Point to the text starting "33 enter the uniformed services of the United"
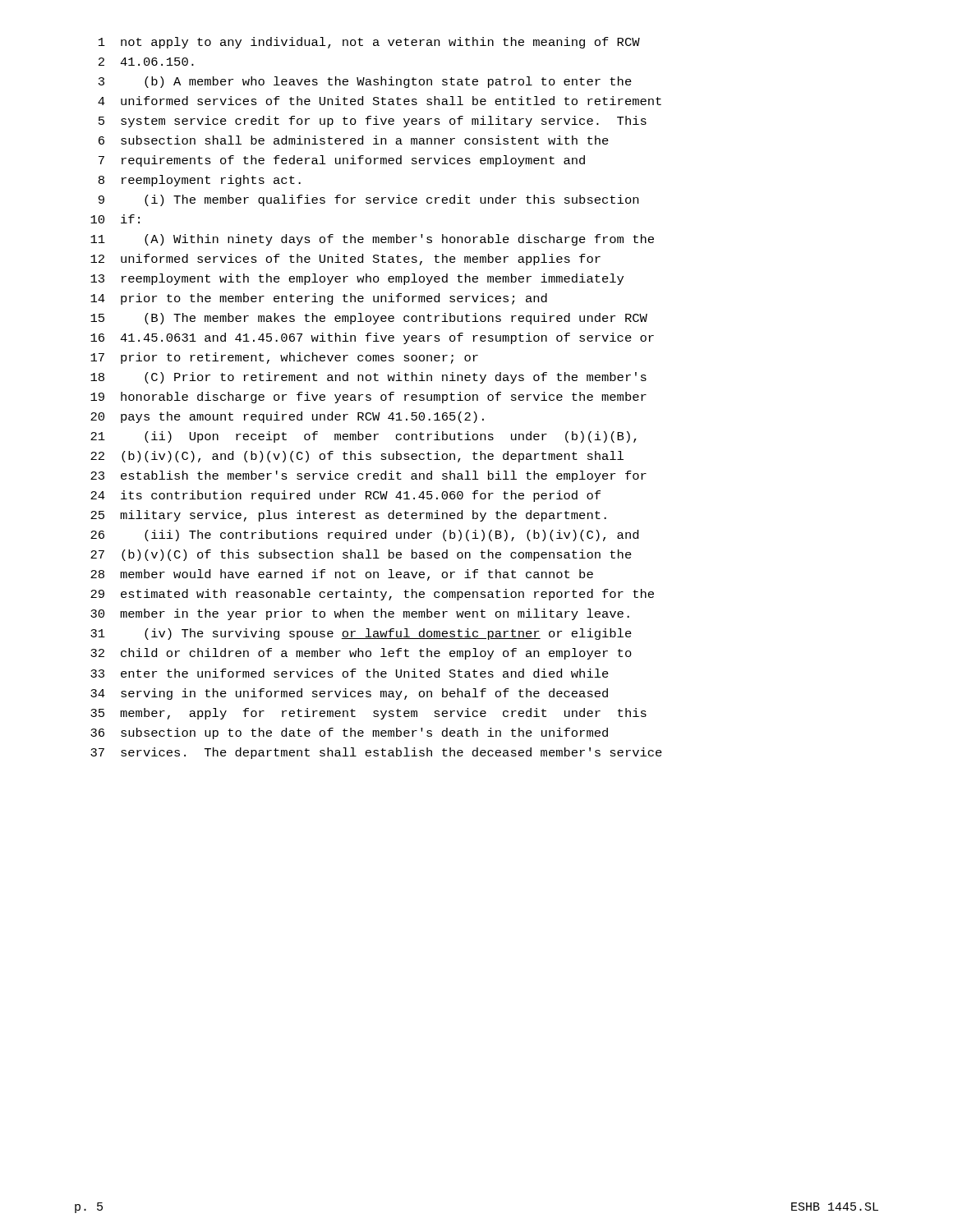 point(476,674)
